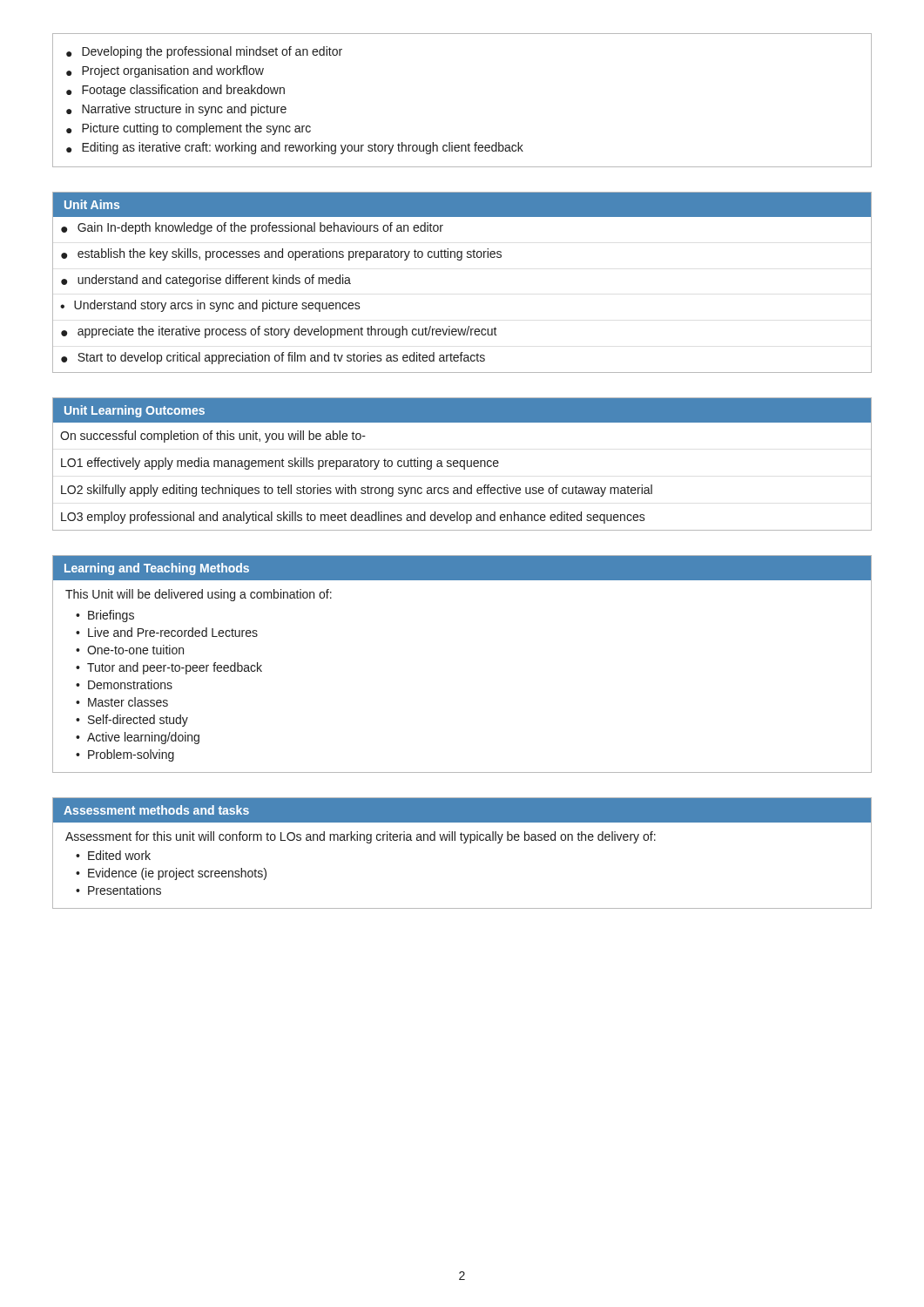This screenshot has width=924, height=1307.
Task: Click on the text block starting "●Developing the professional mindset of an editor"
Action: click(204, 52)
